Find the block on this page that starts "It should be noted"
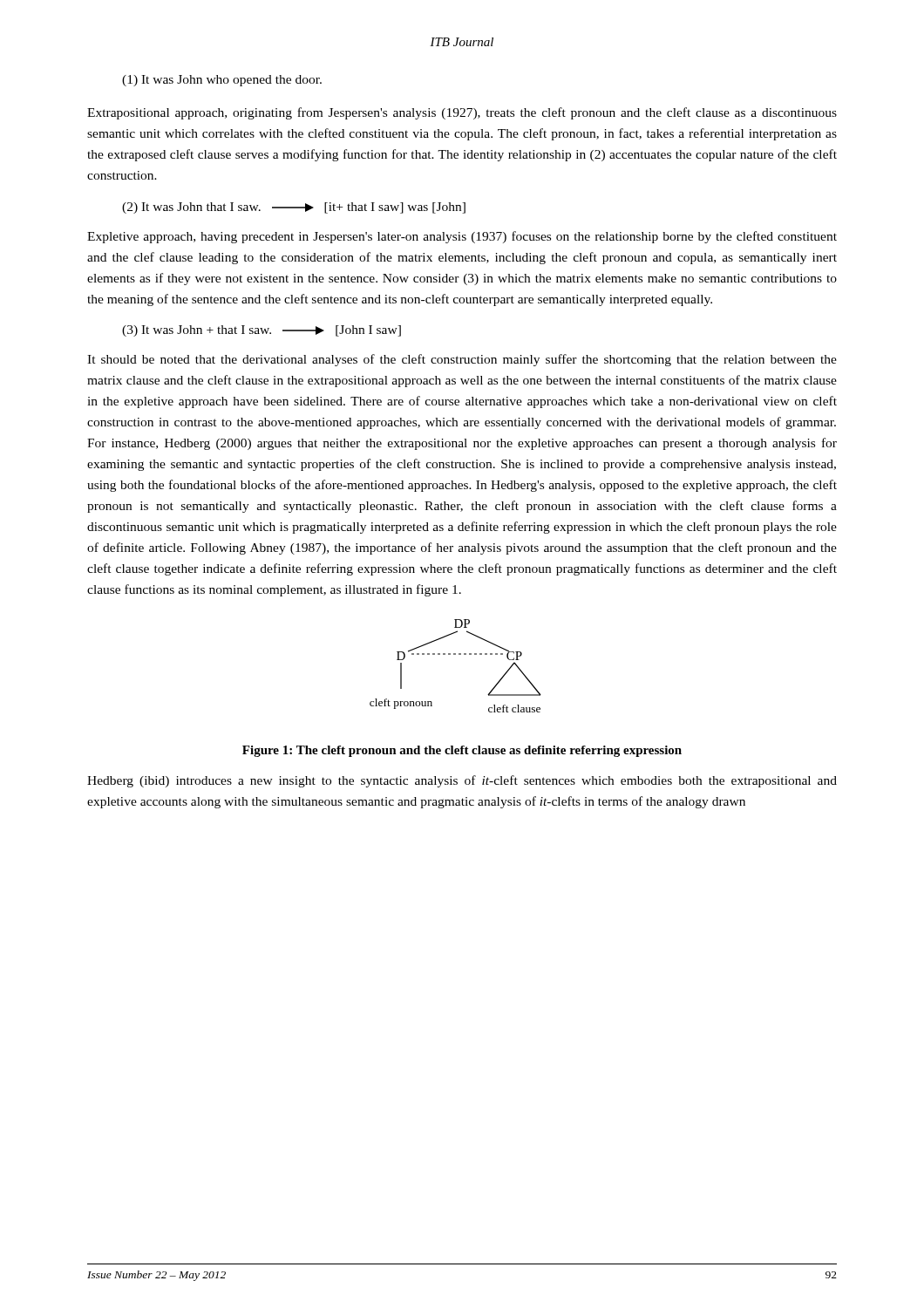The image size is (924, 1308). point(462,474)
